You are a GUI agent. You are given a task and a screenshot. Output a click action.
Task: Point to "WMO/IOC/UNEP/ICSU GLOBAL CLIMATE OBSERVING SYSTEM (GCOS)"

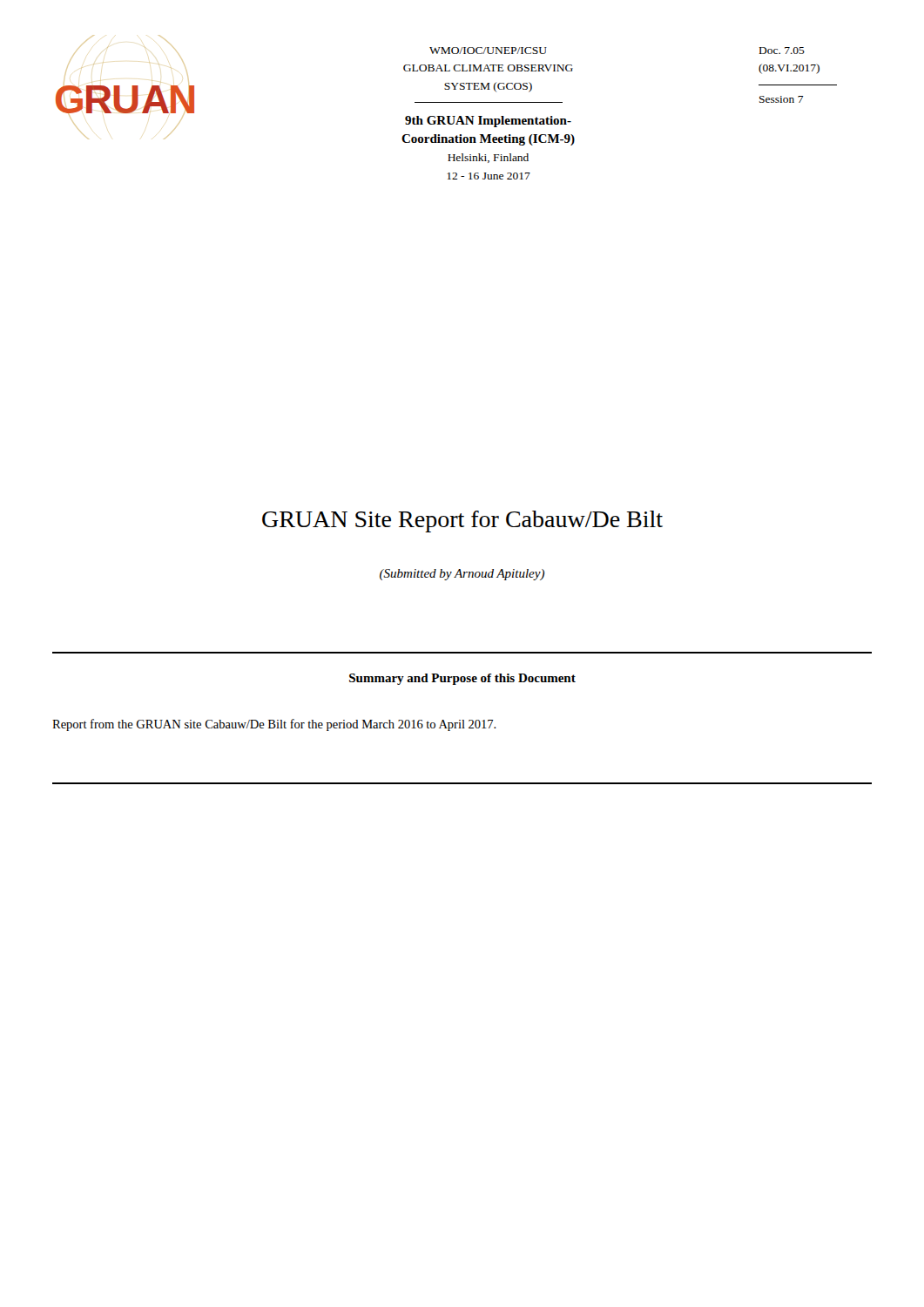click(488, 68)
